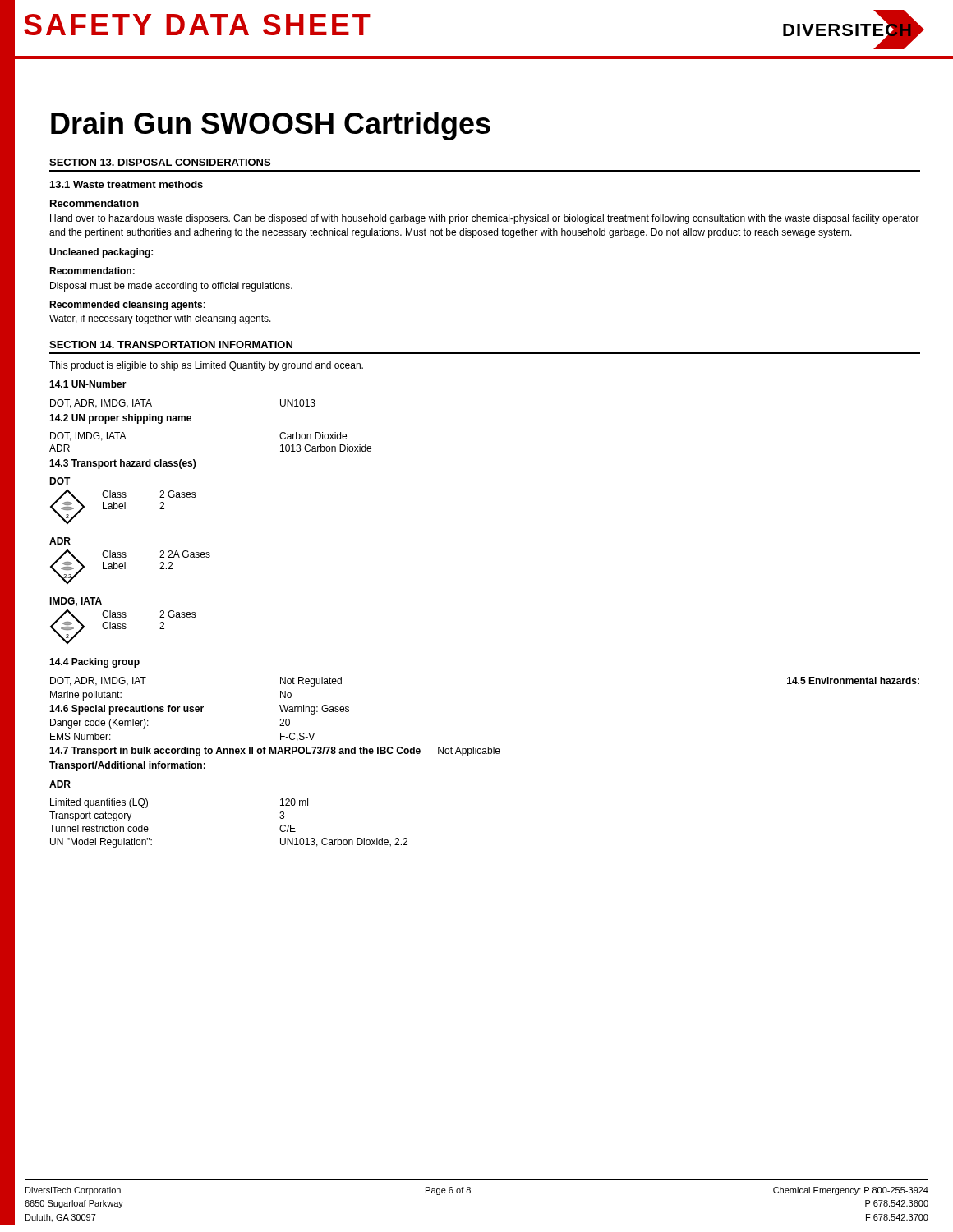Viewport: 953px width, 1232px height.
Task: Click the passage that begins "This product is eligible to ship as Limited"
Action: coord(206,366)
